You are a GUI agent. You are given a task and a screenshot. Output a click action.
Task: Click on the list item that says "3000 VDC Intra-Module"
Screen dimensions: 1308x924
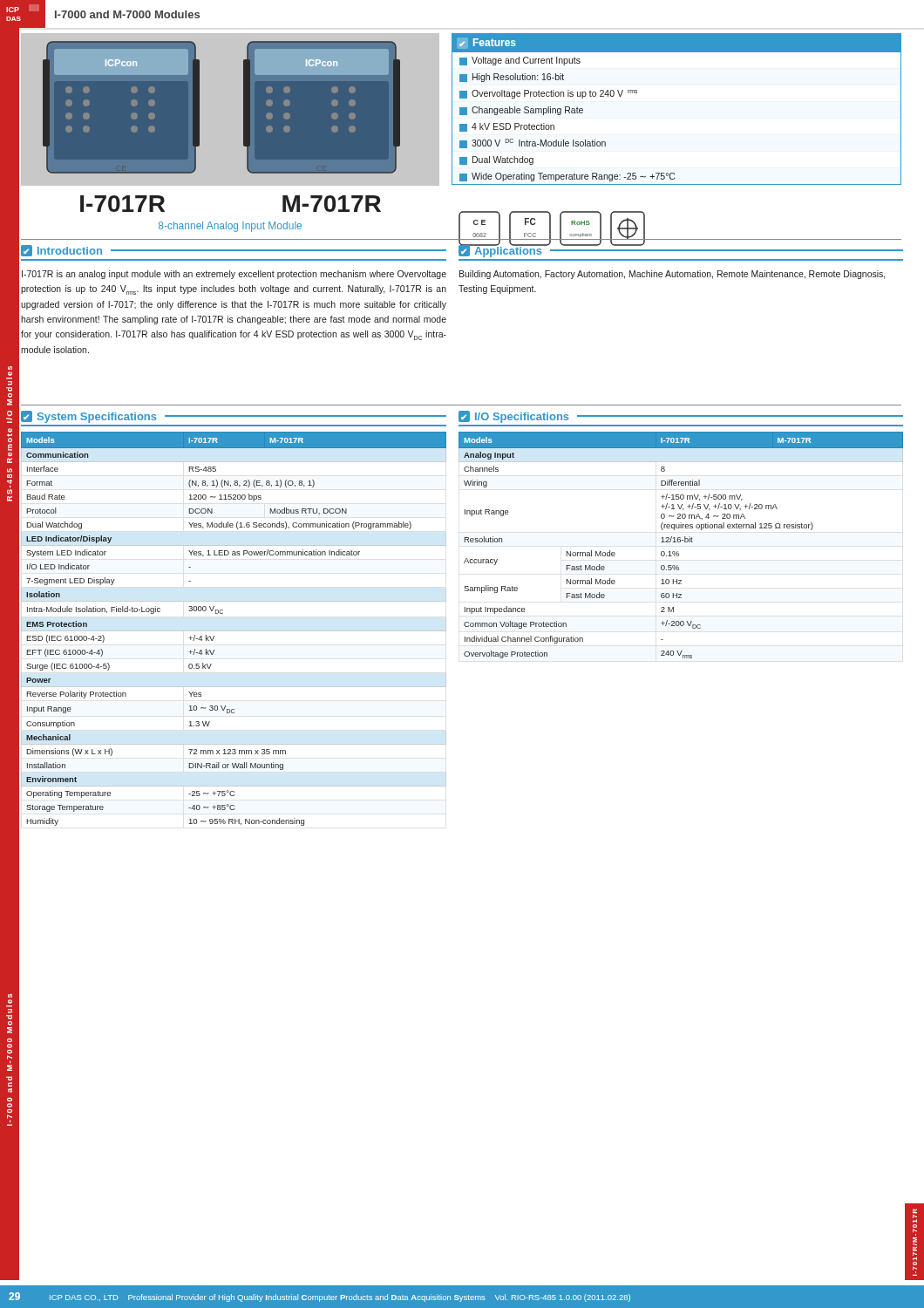(533, 143)
